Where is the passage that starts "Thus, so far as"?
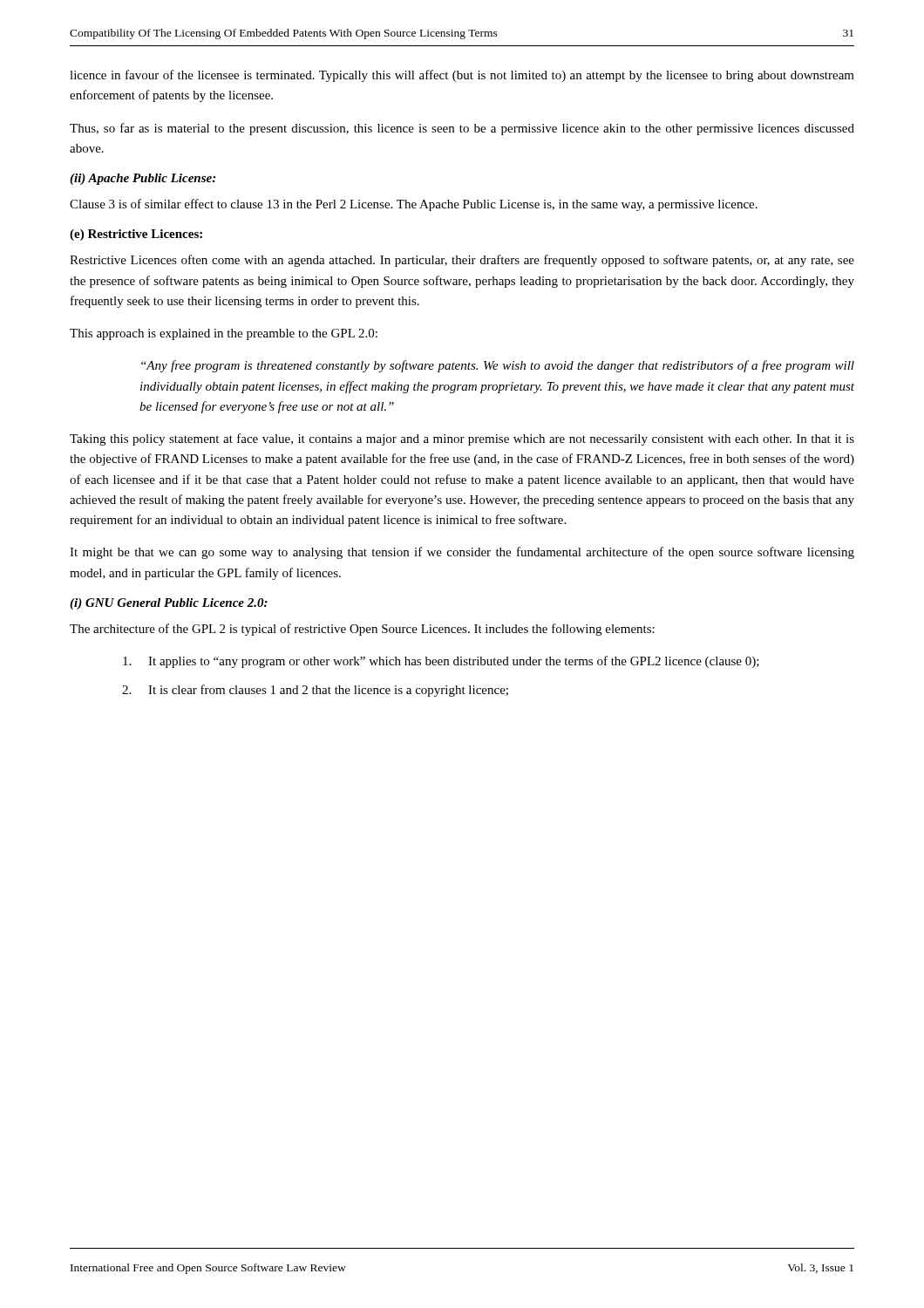Viewport: 924px width, 1308px height. 462,138
